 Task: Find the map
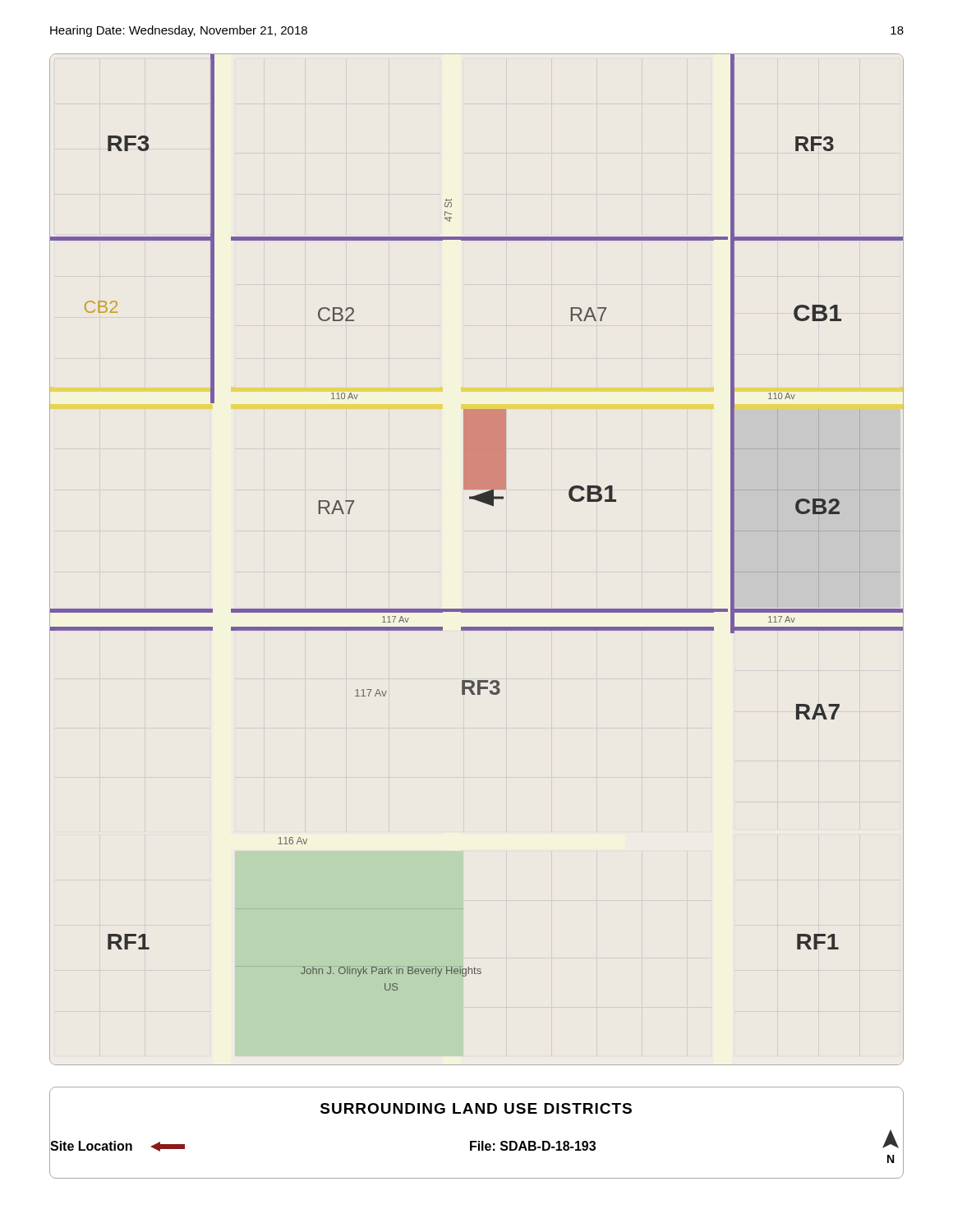tap(476, 559)
